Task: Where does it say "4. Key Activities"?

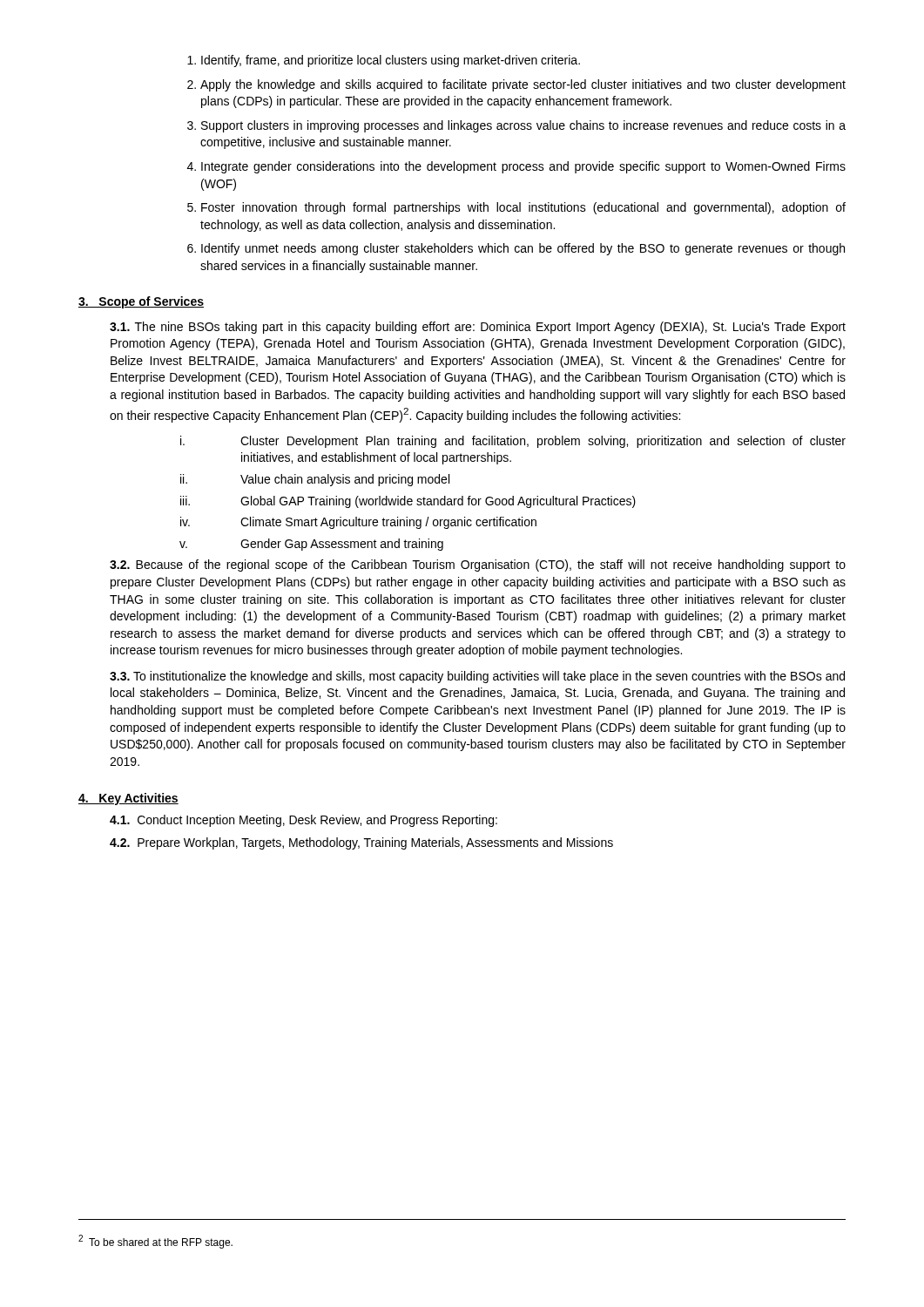Action: point(128,799)
